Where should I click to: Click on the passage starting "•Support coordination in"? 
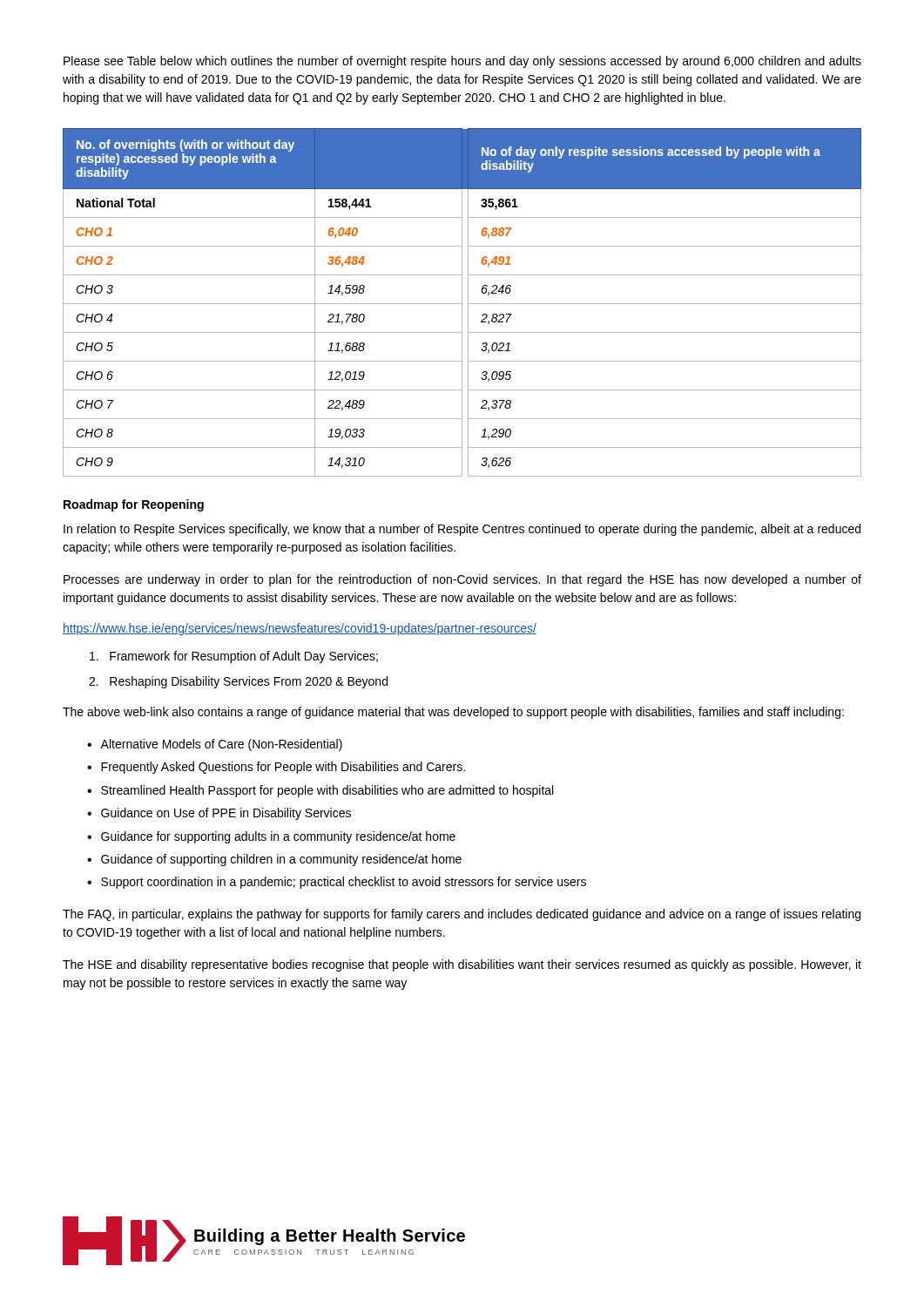337,883
